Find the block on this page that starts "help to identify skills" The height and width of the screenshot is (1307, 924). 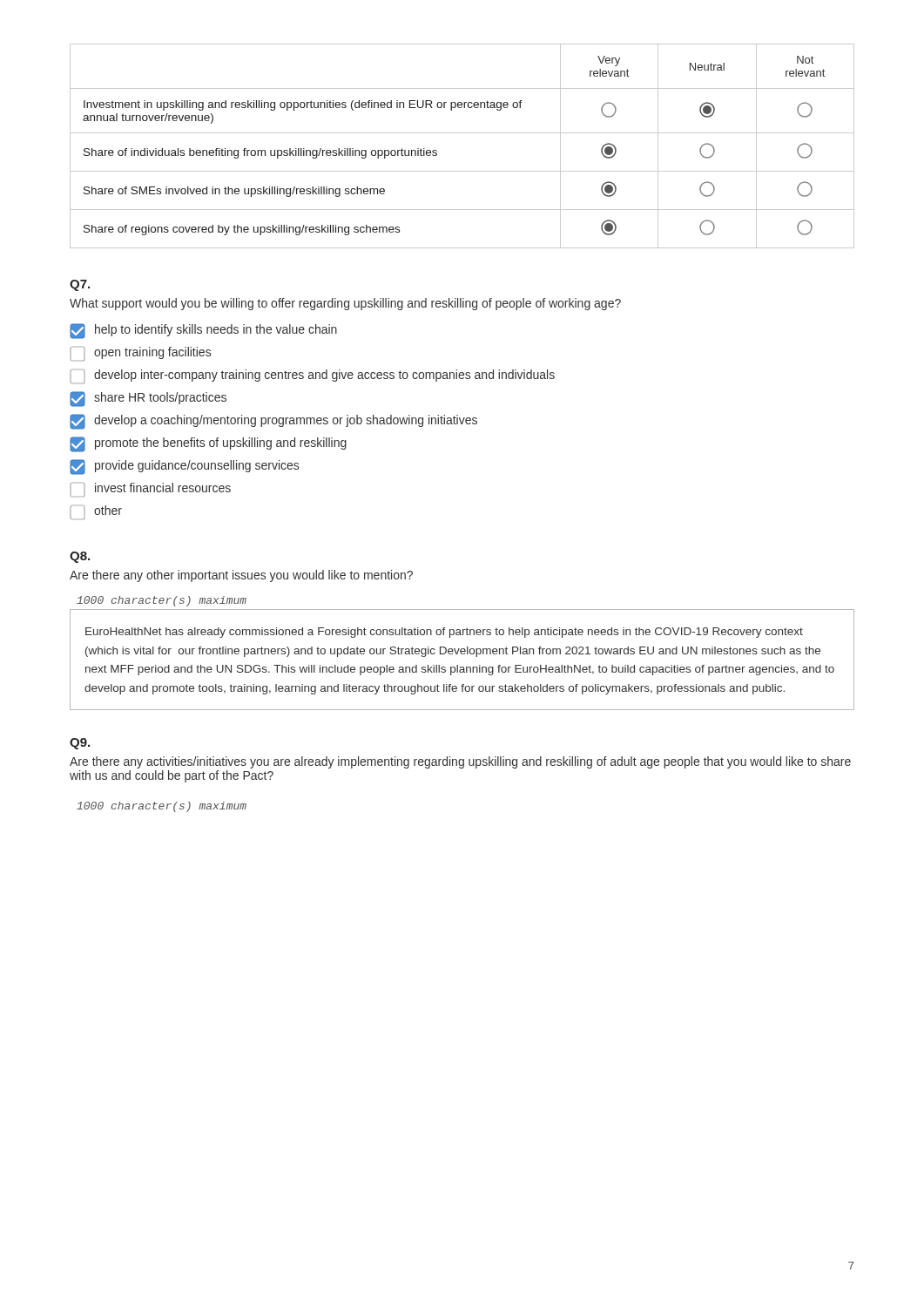click(204, 331)
